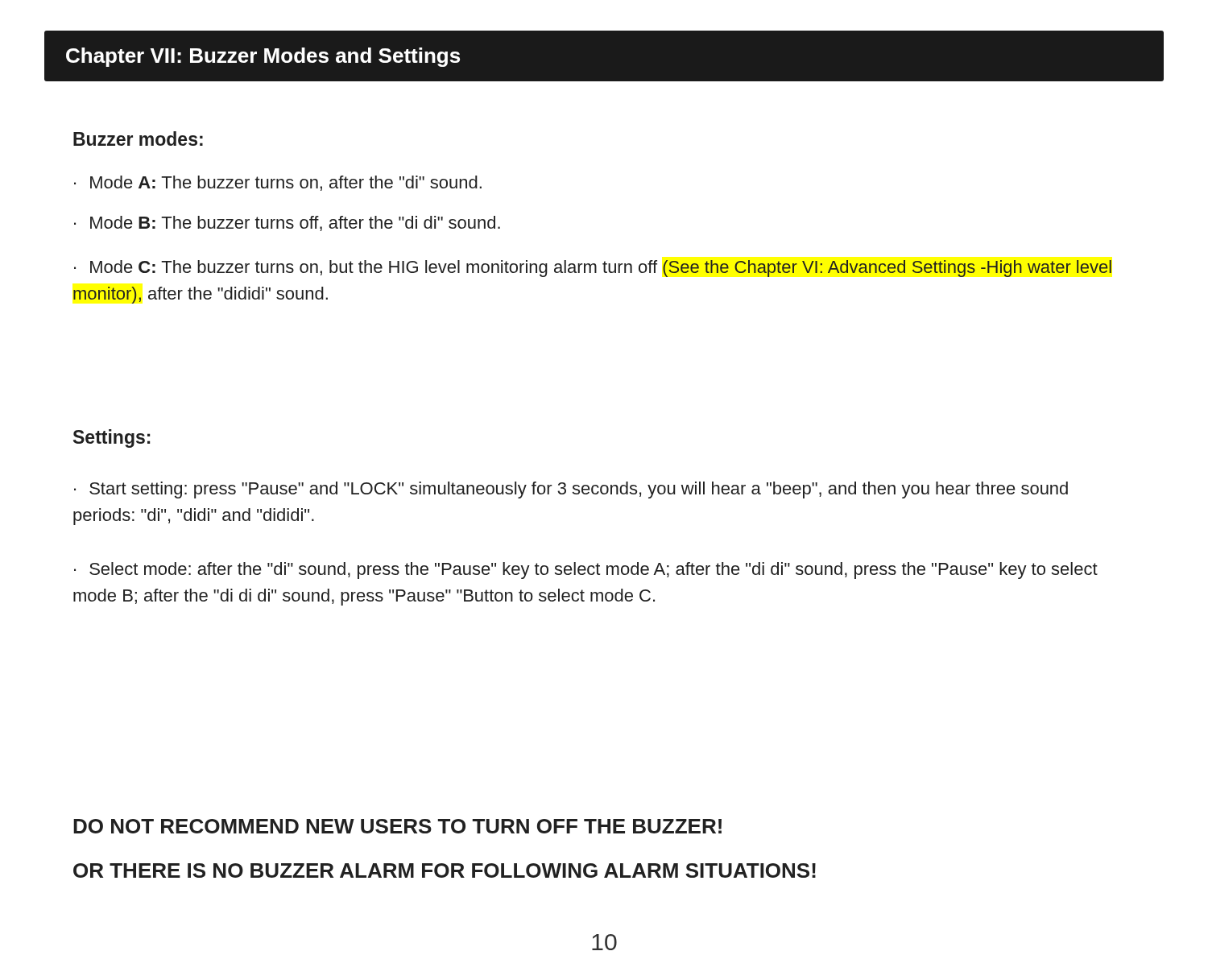Click where it says "Buzzer modes:"
The image size is (1208, 980).
[x=138, y=139]
